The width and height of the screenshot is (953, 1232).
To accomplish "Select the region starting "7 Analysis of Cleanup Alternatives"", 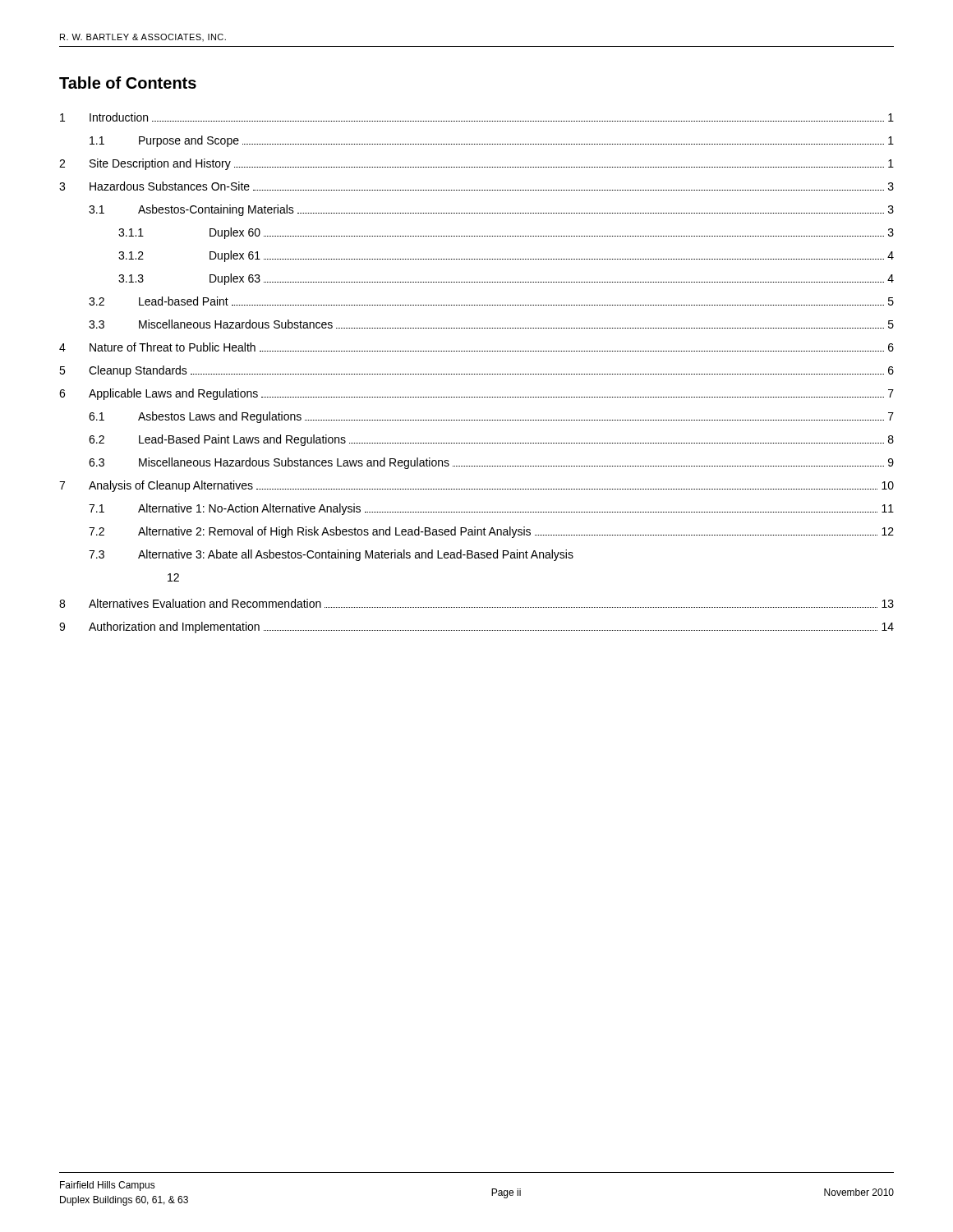I will tap(476, 485).
